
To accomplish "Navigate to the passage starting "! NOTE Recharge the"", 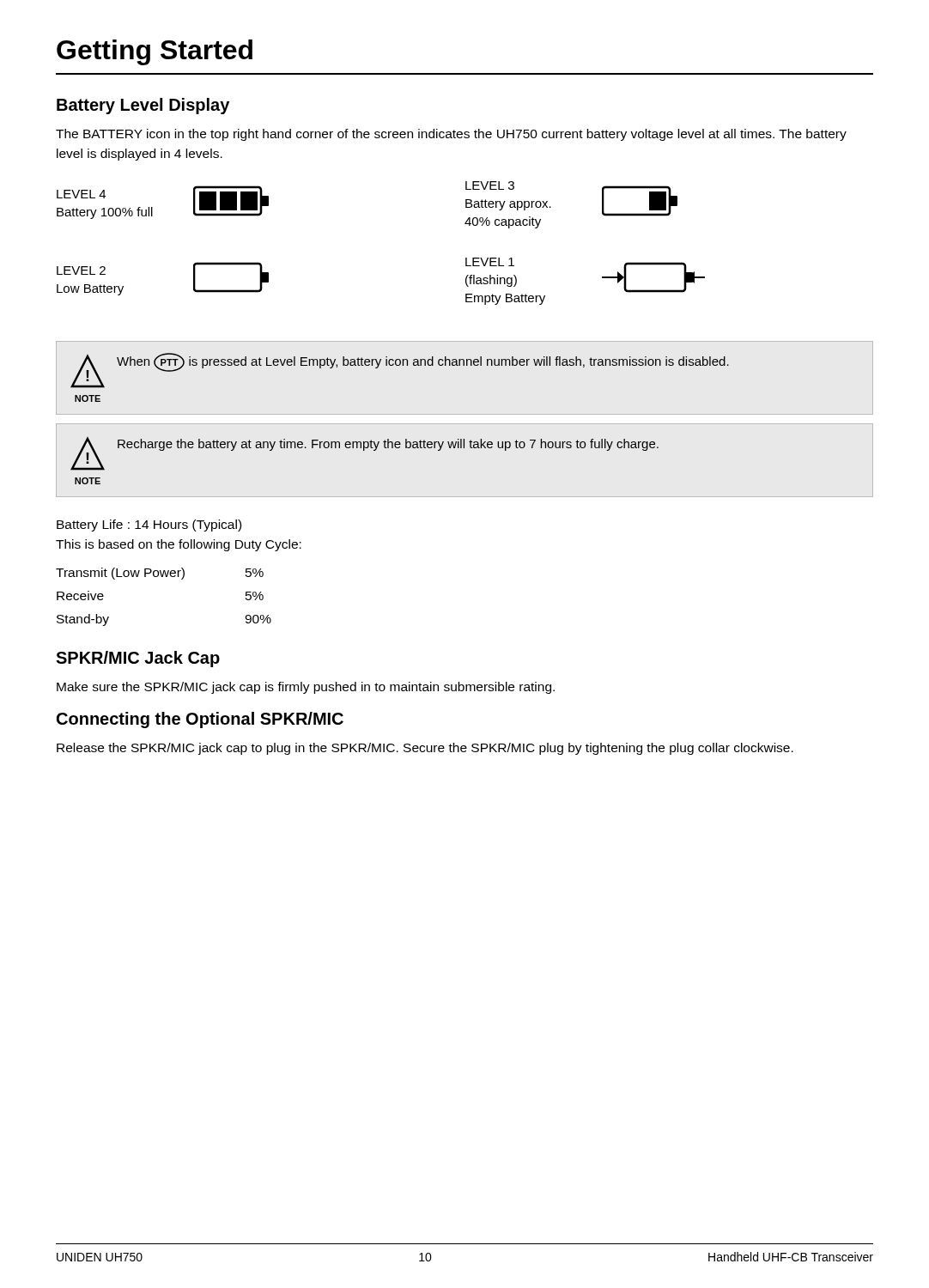I will click(365, 460).
